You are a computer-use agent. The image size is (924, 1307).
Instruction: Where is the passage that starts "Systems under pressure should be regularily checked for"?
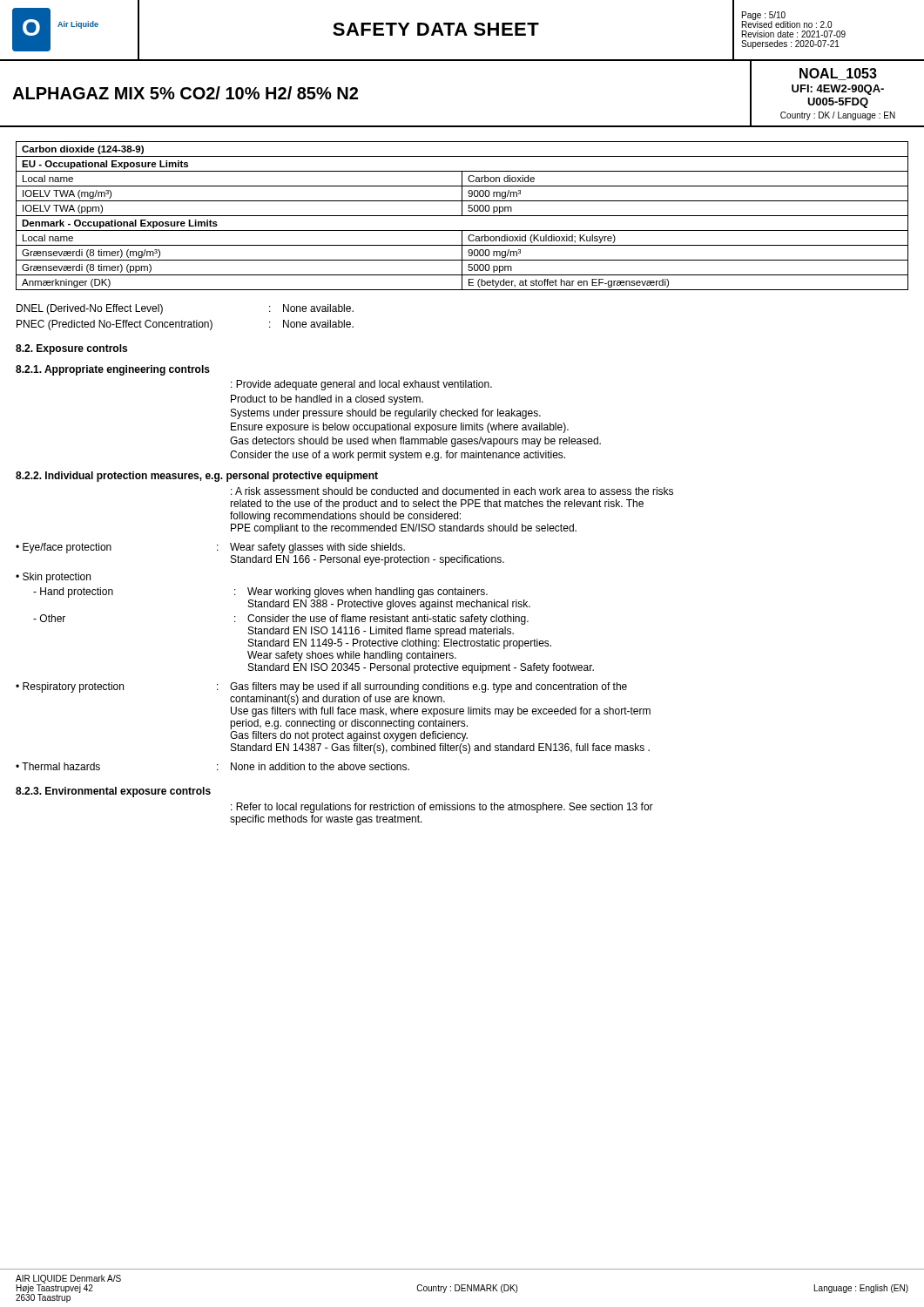(386, 413)
